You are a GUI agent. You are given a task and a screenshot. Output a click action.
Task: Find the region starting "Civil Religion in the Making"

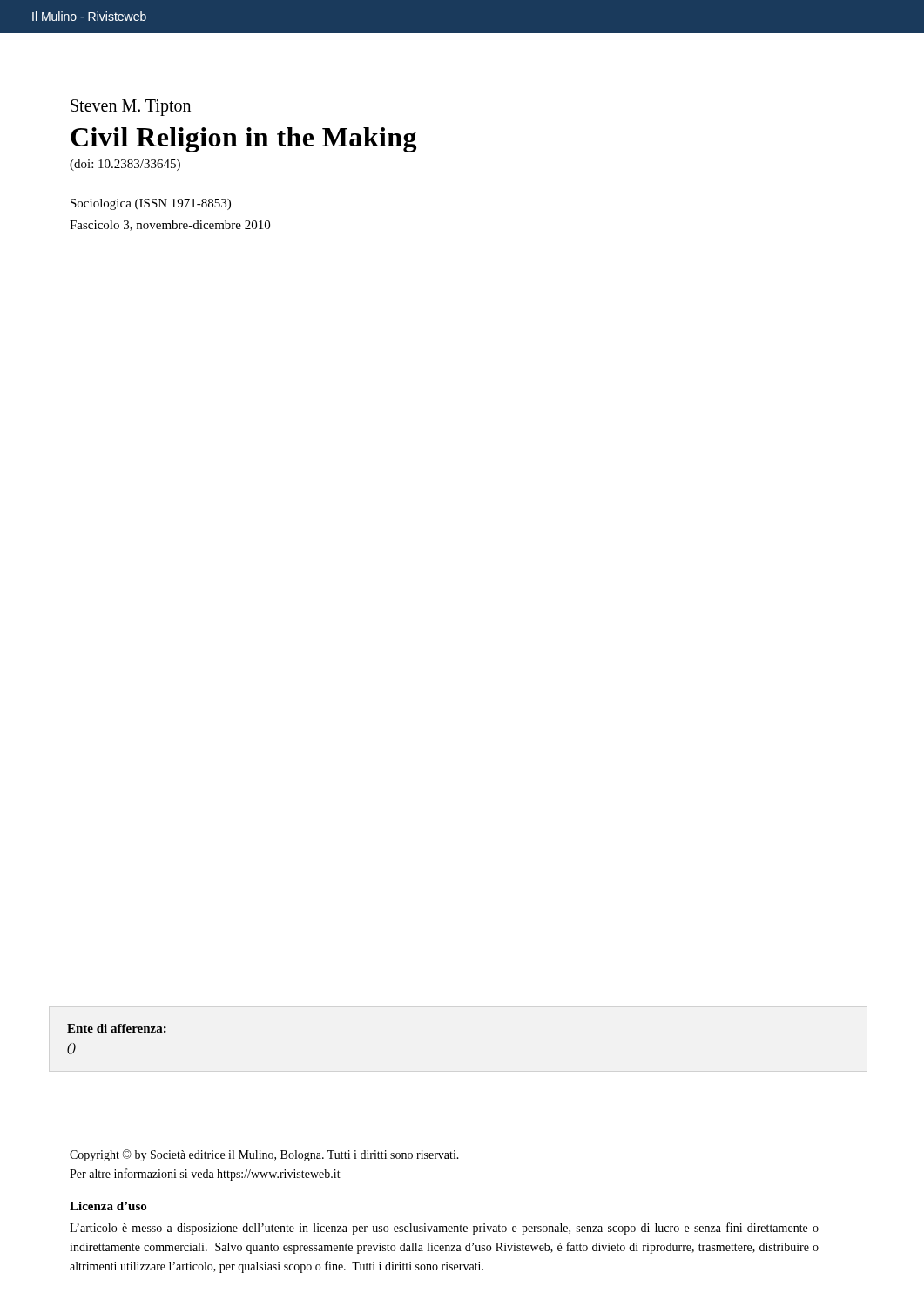[x=243, y=137]
